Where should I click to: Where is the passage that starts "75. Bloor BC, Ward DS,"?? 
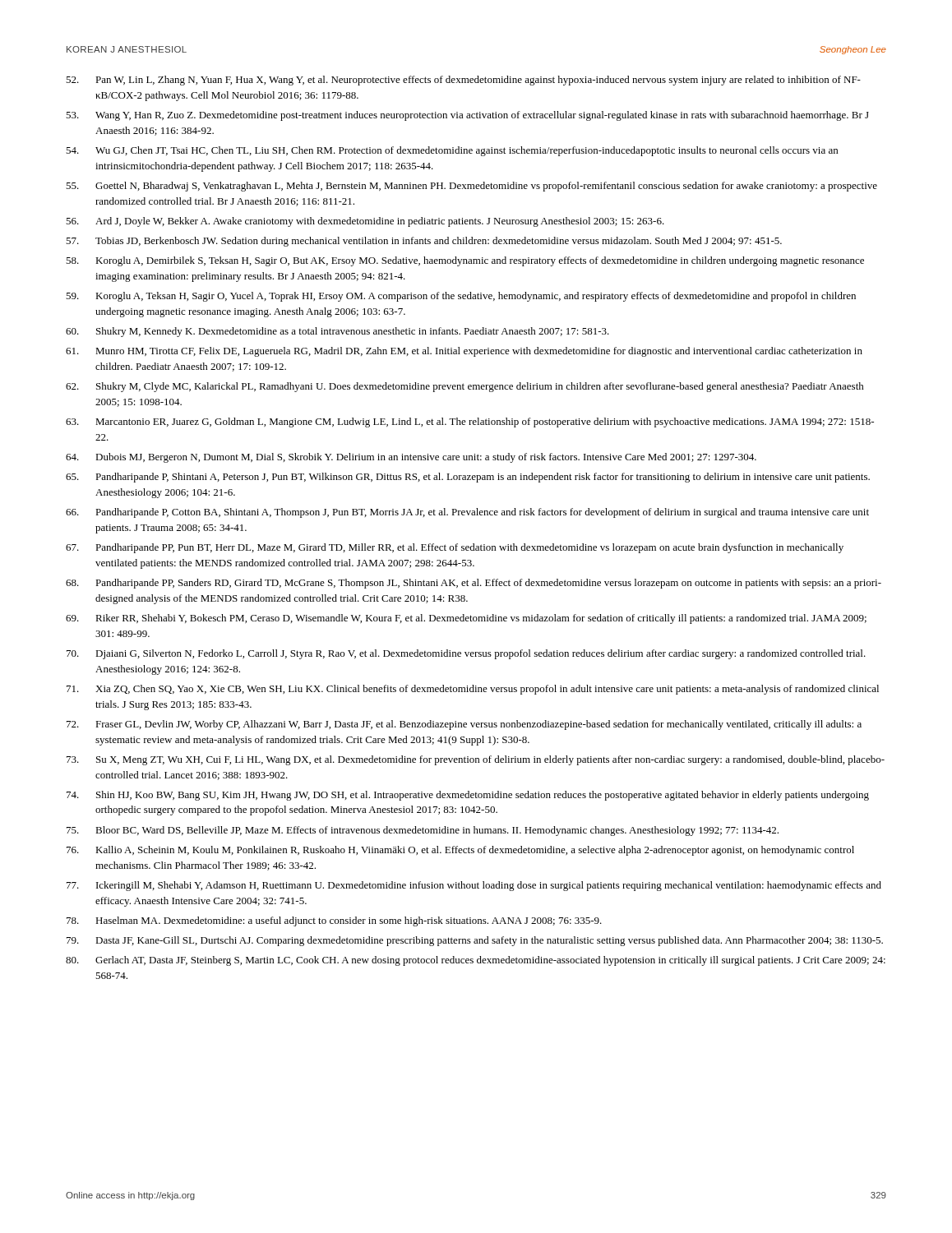pos(476,830)
